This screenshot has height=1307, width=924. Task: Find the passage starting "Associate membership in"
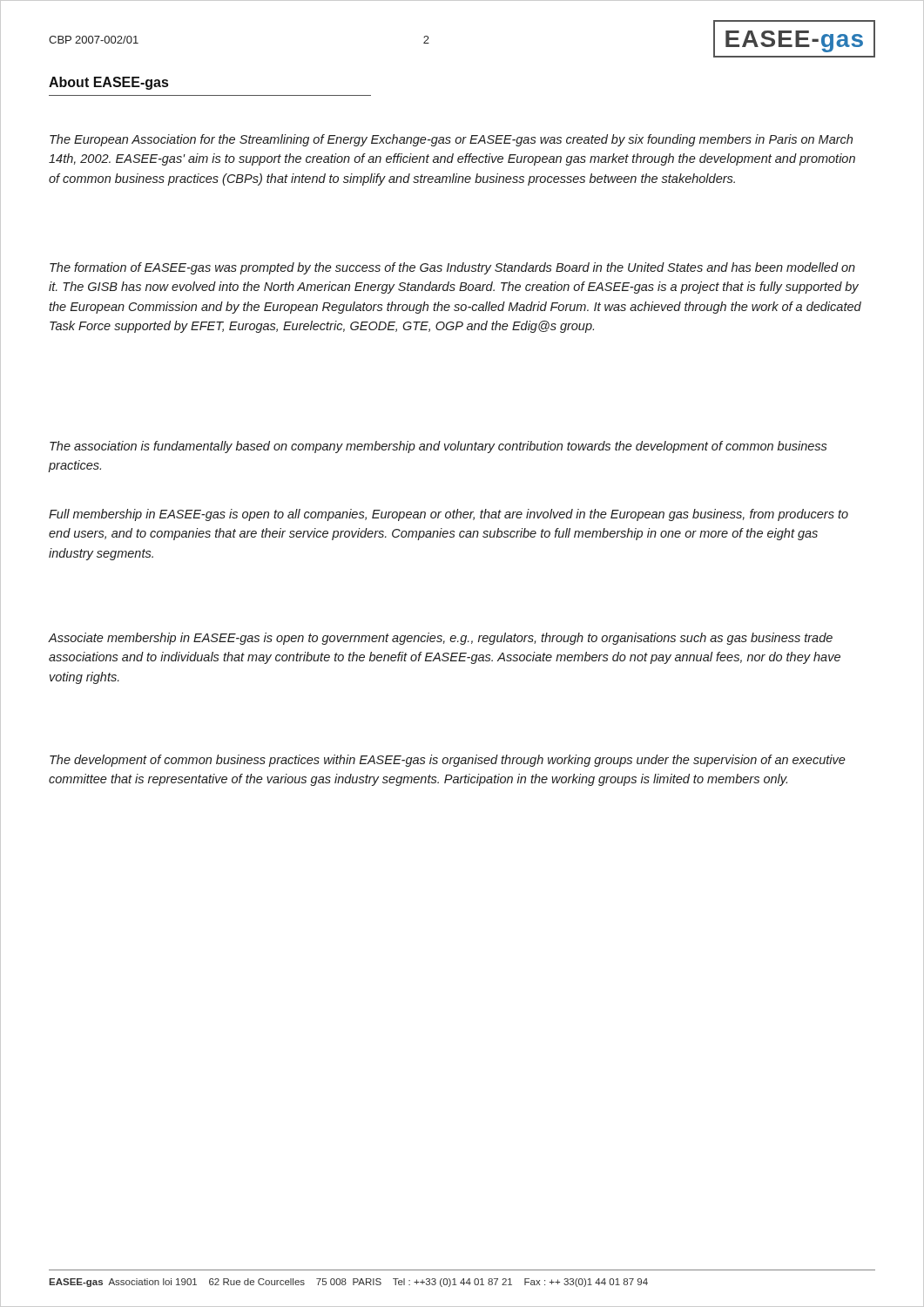click(445, 657)
